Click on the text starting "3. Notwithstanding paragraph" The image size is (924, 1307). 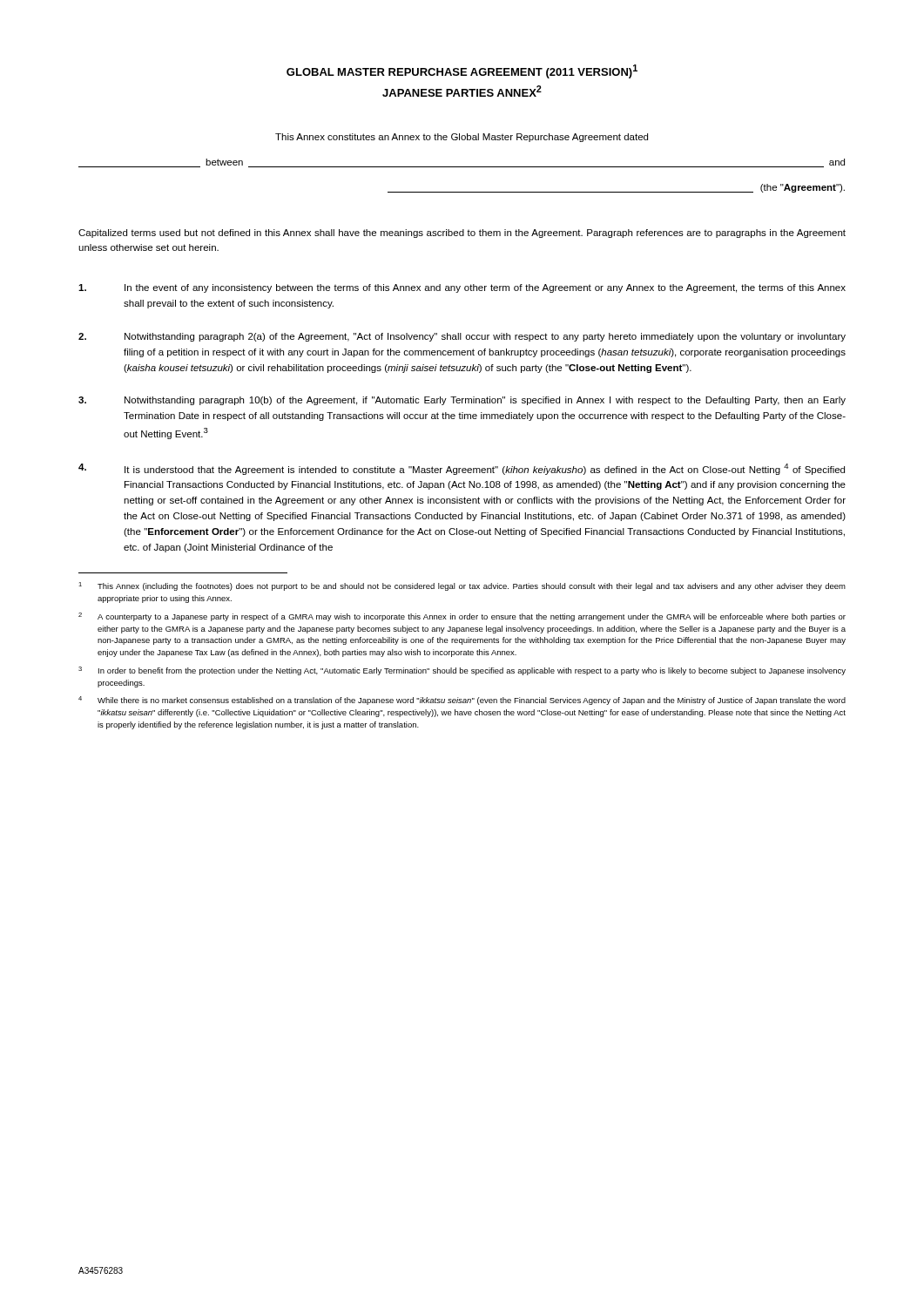(x=462, y=418)
